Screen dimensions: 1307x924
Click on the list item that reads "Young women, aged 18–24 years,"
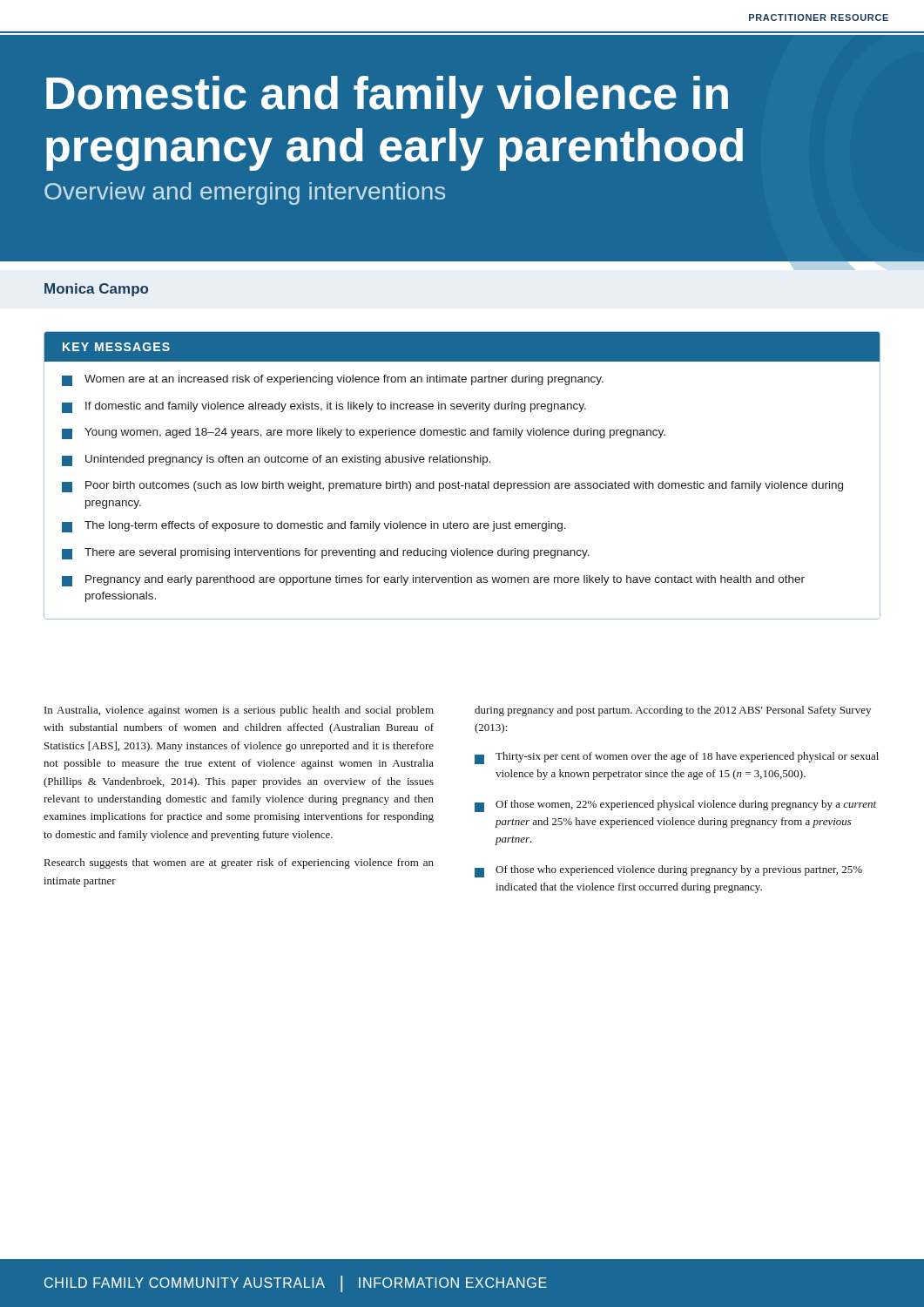click(x=364, y=434)
